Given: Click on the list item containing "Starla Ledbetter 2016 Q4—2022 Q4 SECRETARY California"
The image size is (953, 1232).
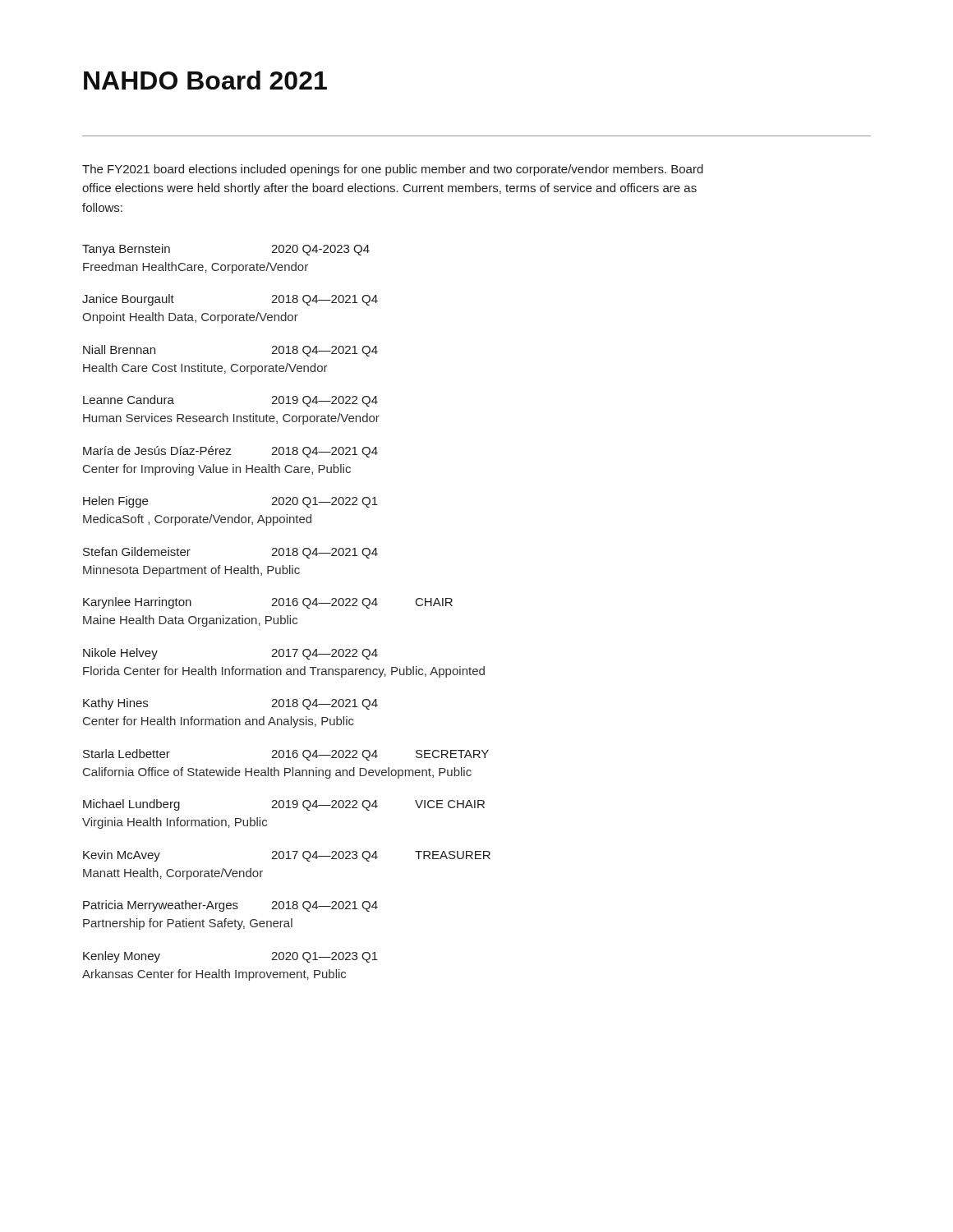Looking at the screenshot, I should click(x=476, y=763).
